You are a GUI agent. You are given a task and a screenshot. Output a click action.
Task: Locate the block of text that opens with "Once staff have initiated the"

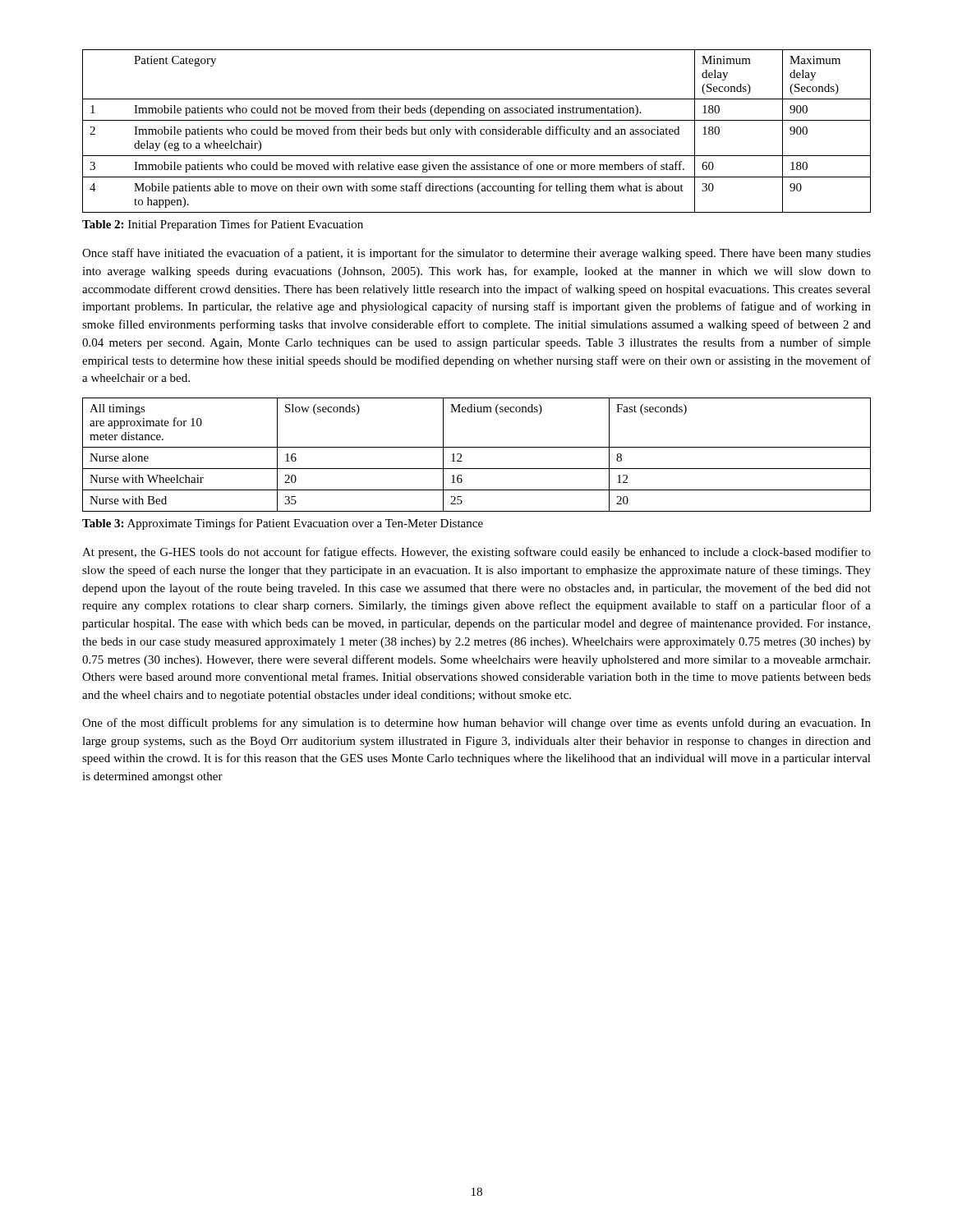476,316
